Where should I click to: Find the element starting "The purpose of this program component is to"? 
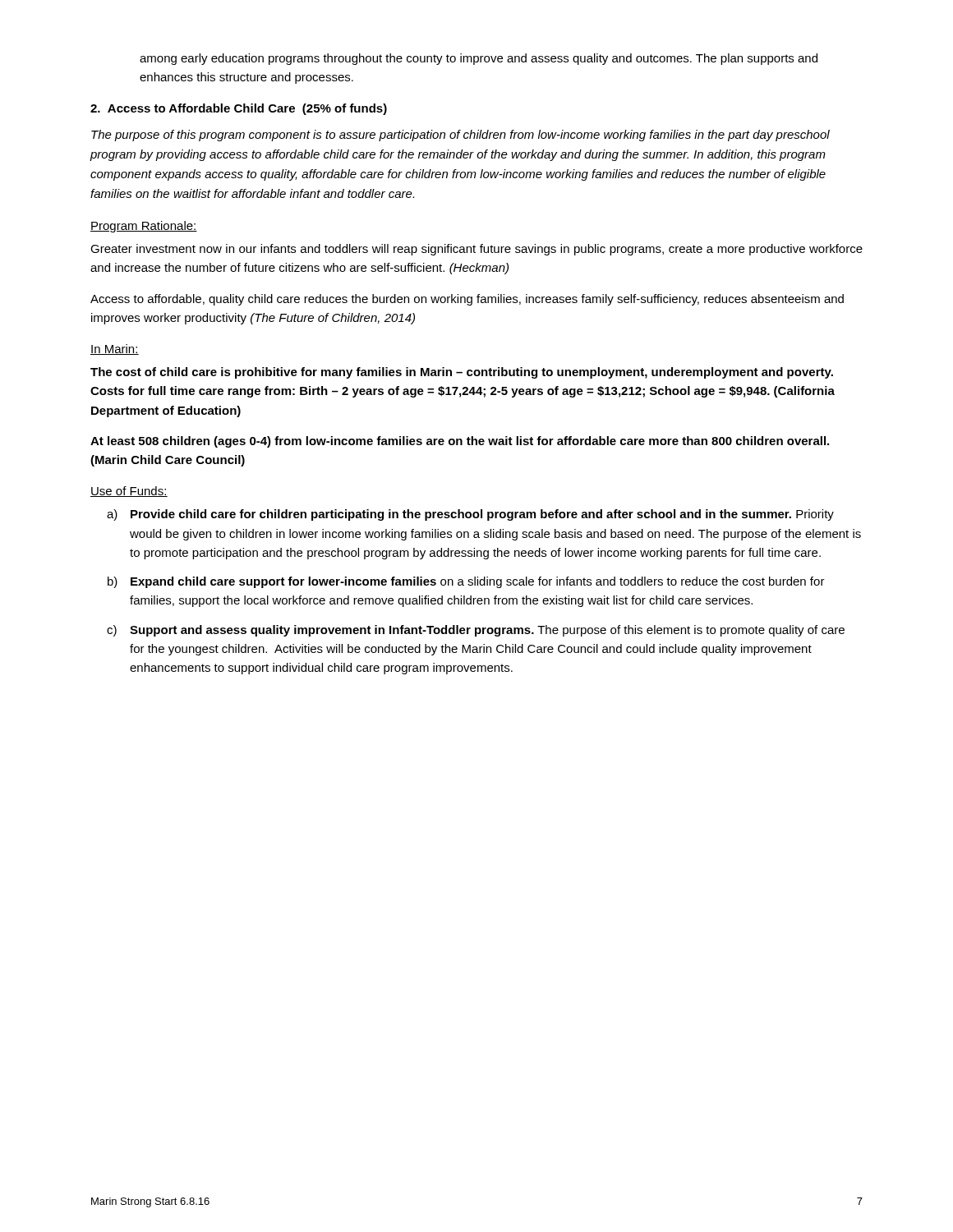click(x=460, y=164)
